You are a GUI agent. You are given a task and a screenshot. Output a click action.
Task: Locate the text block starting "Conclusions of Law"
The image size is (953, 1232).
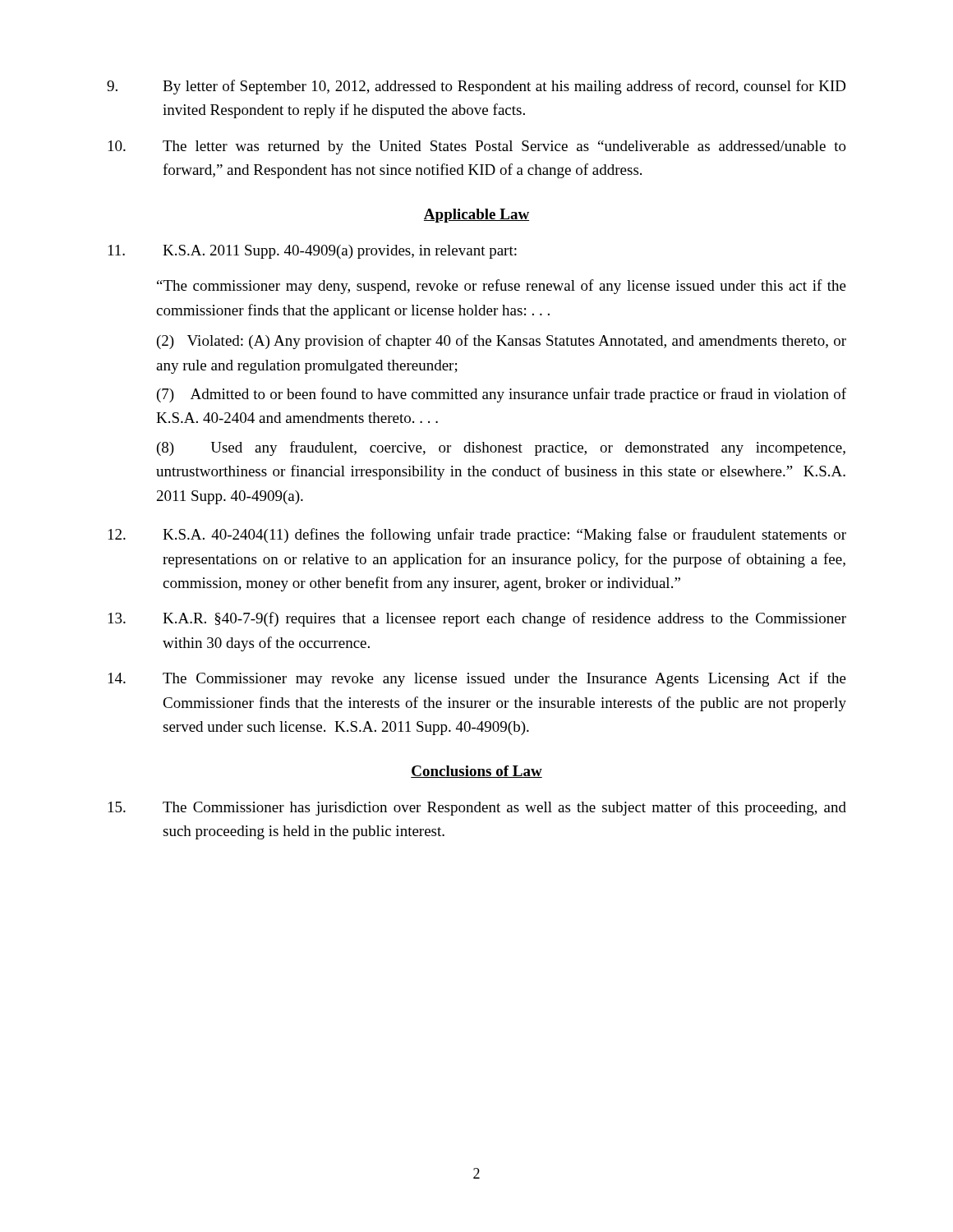[x=476, y=770]
